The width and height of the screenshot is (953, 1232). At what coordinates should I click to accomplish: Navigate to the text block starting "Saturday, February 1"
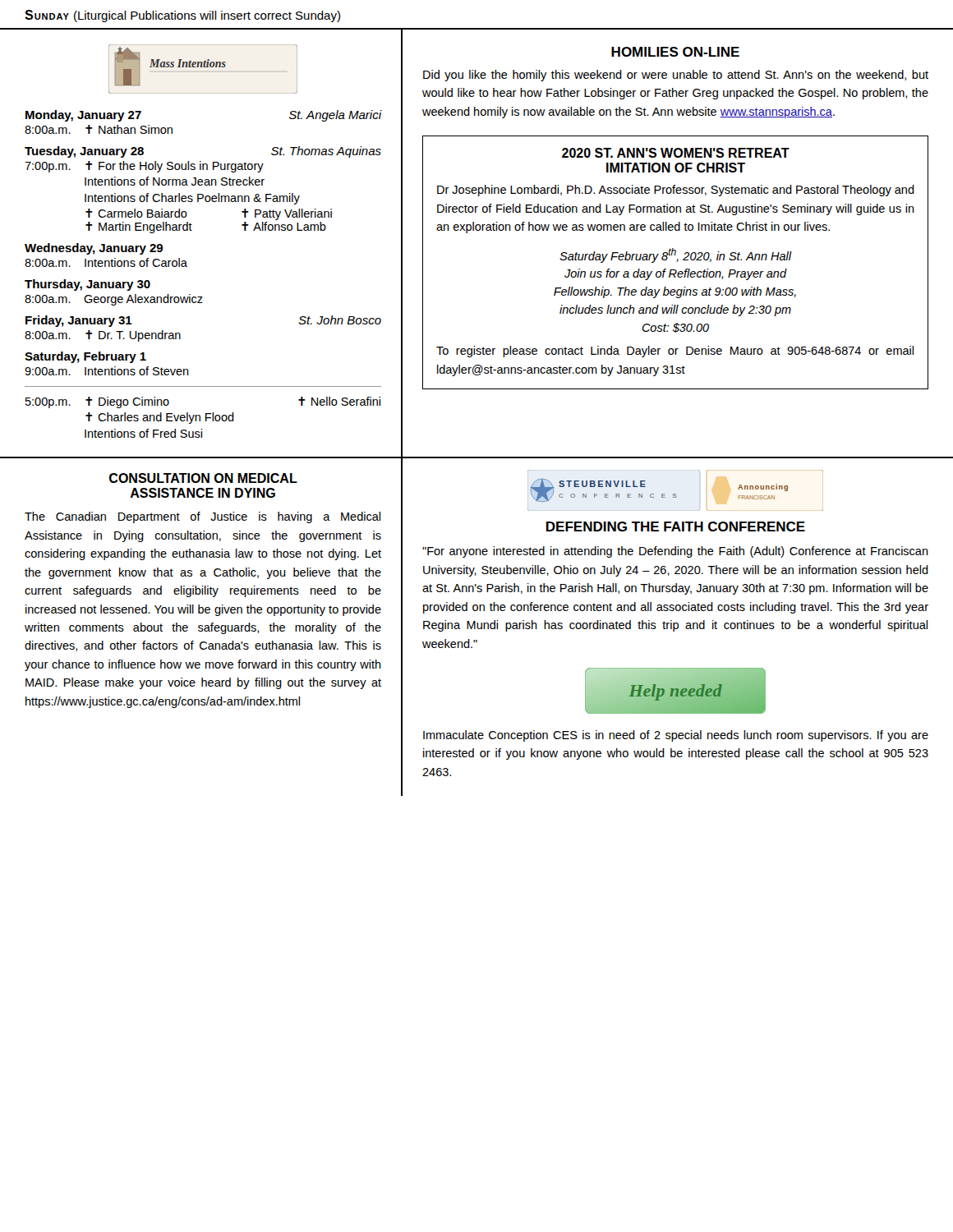coord(86,356)
